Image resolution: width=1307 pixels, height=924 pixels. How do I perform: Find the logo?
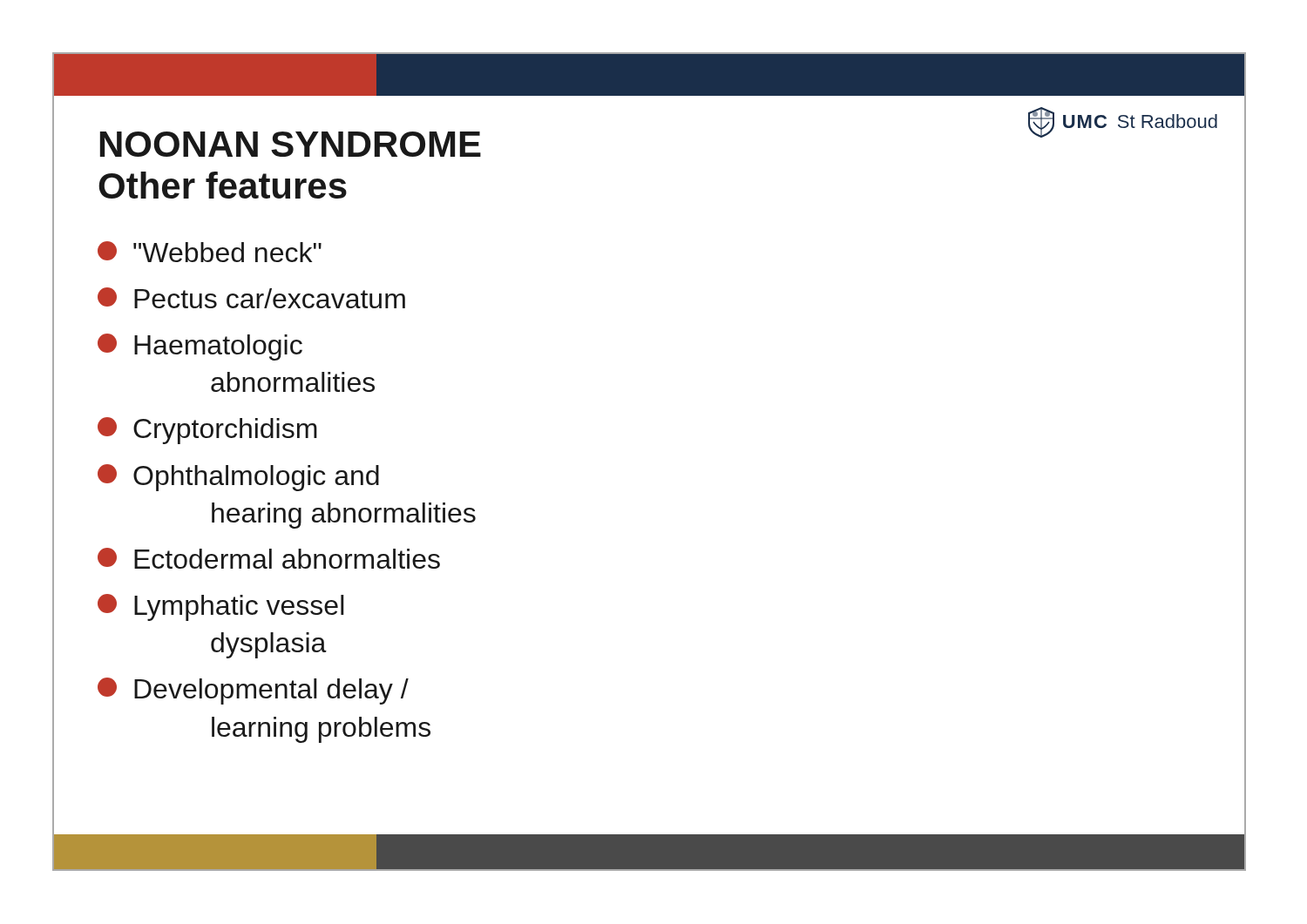click(1122, 122)
